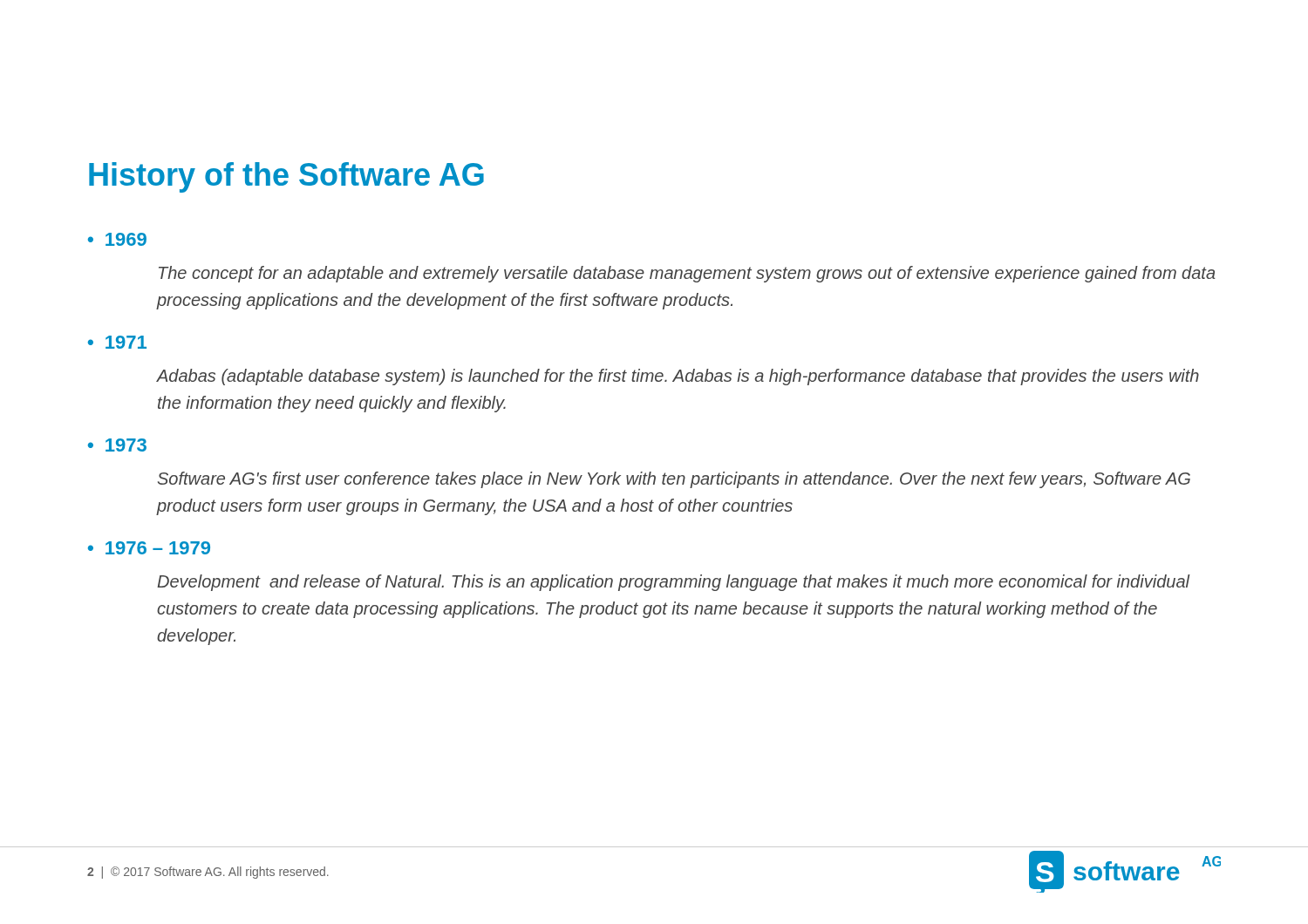
Task: Locate the list item that reads "• 1969"
Action: pos(117,239)
